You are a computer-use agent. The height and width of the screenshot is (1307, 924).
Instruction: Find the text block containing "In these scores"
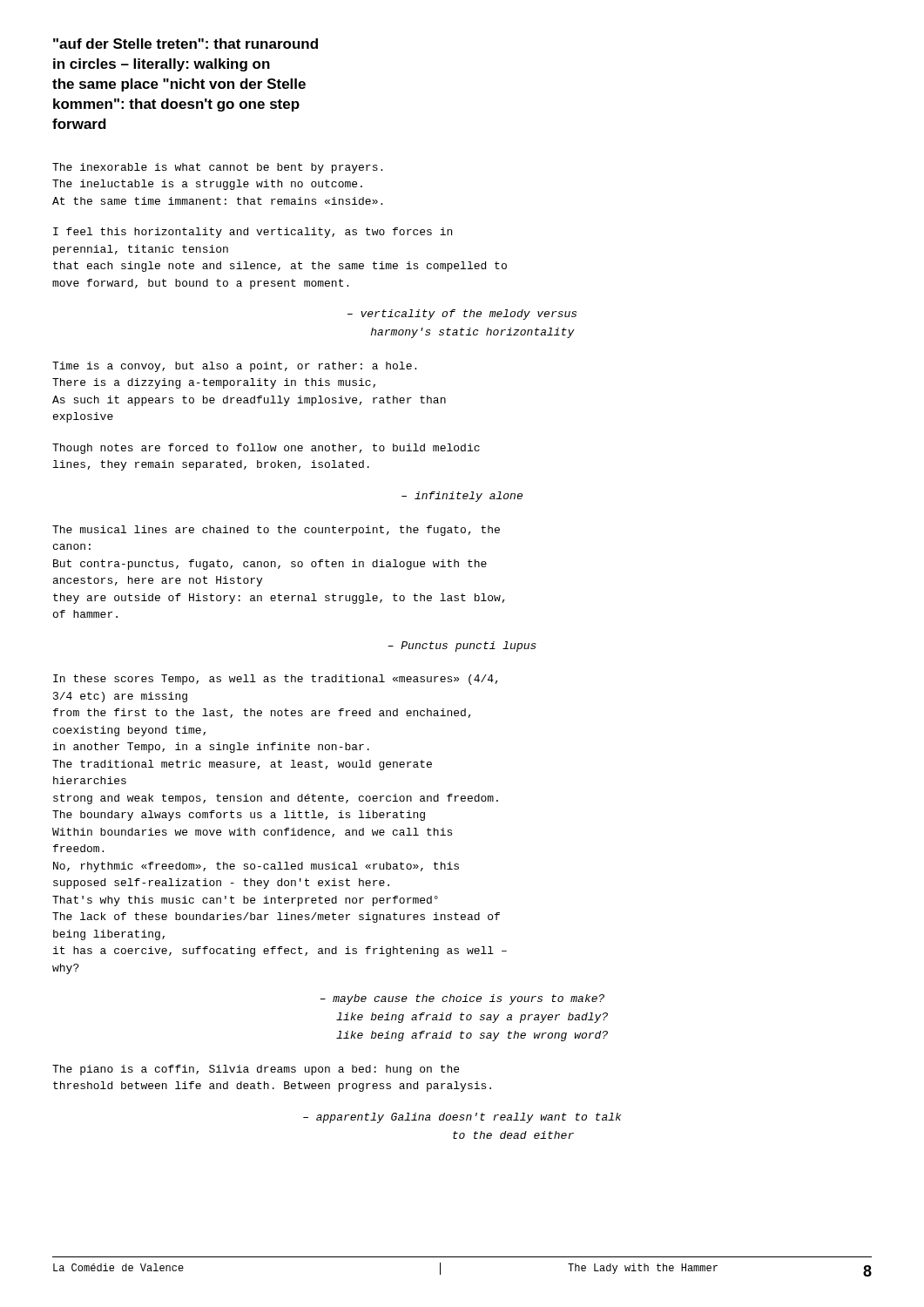click(280, 824)
